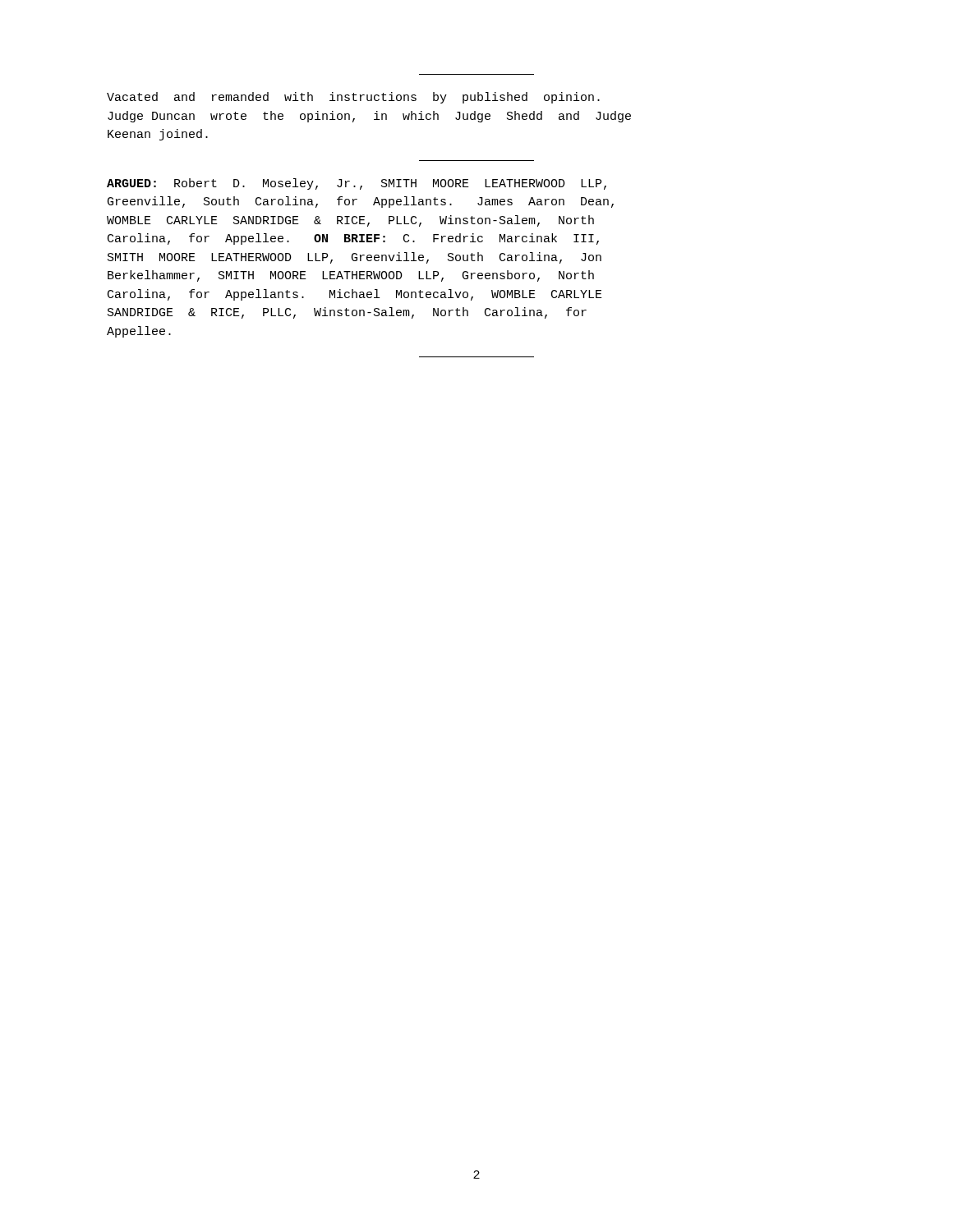Select the text block starting "Vacated and remanded with instructions"

[369, 117]
